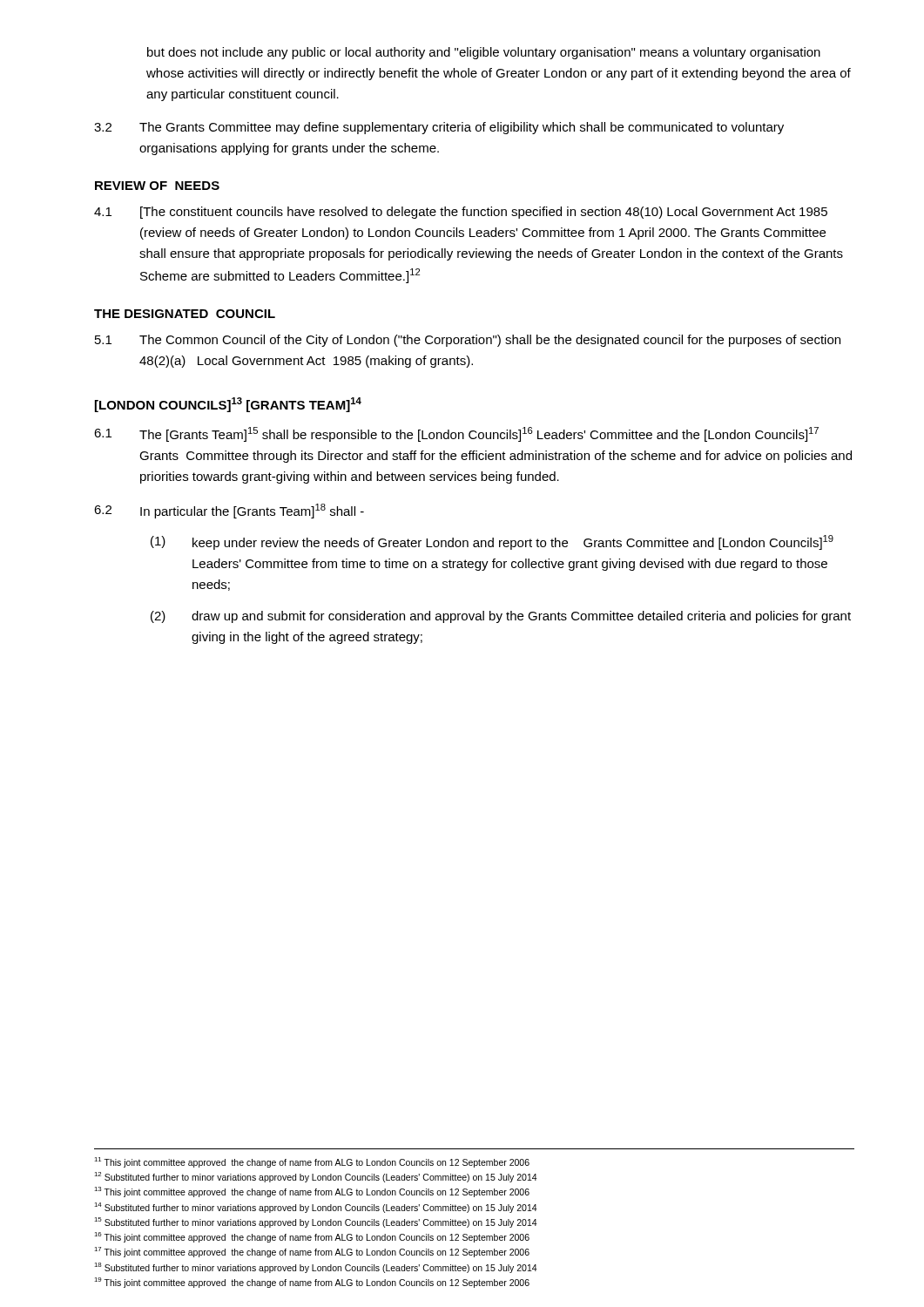The image size is (924, 1307).
Task: Click on the text block starting "but does not include any public"
Action: click(x=498, y=73)
